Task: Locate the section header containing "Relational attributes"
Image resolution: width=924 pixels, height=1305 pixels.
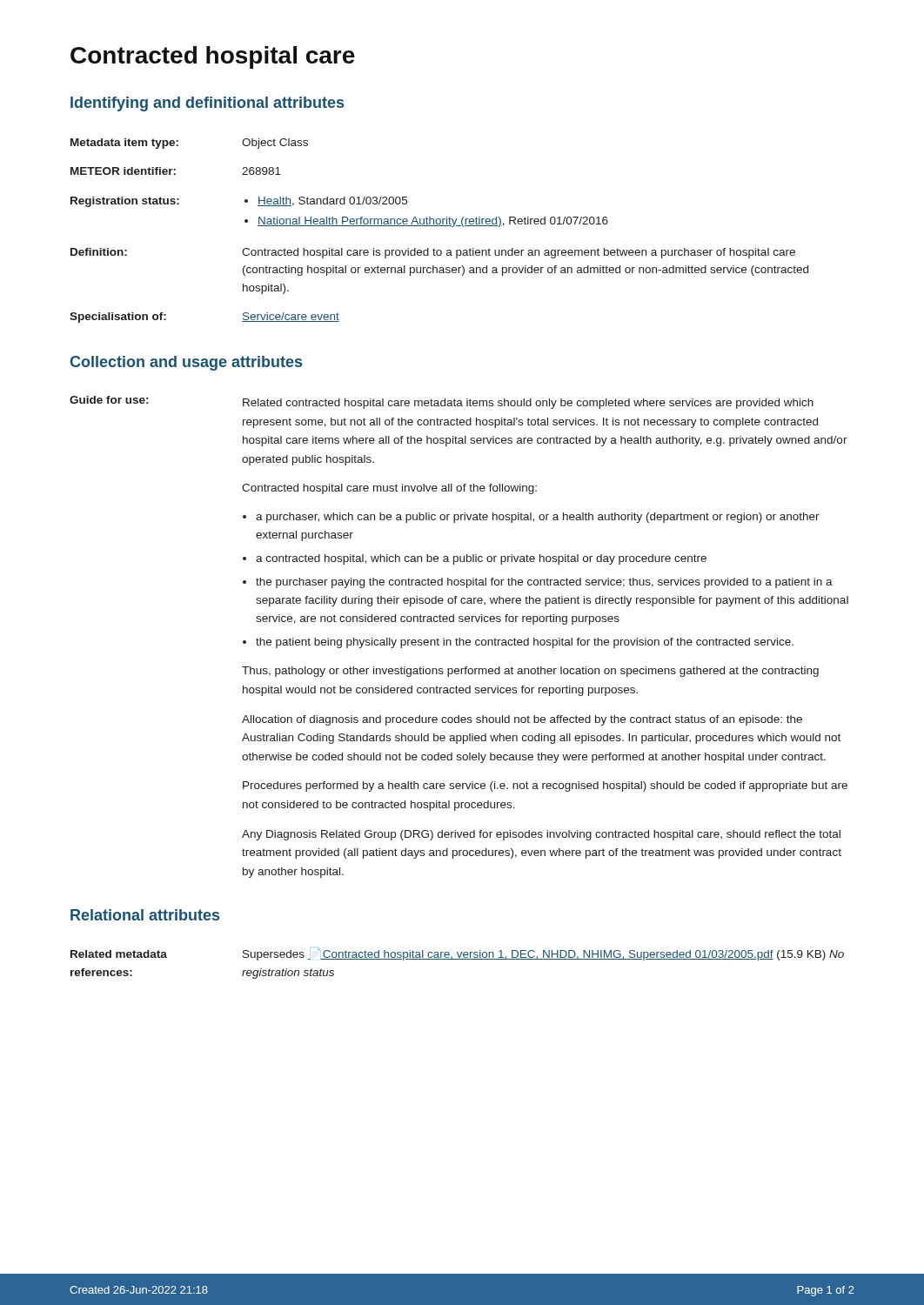Action: [145, 915]
